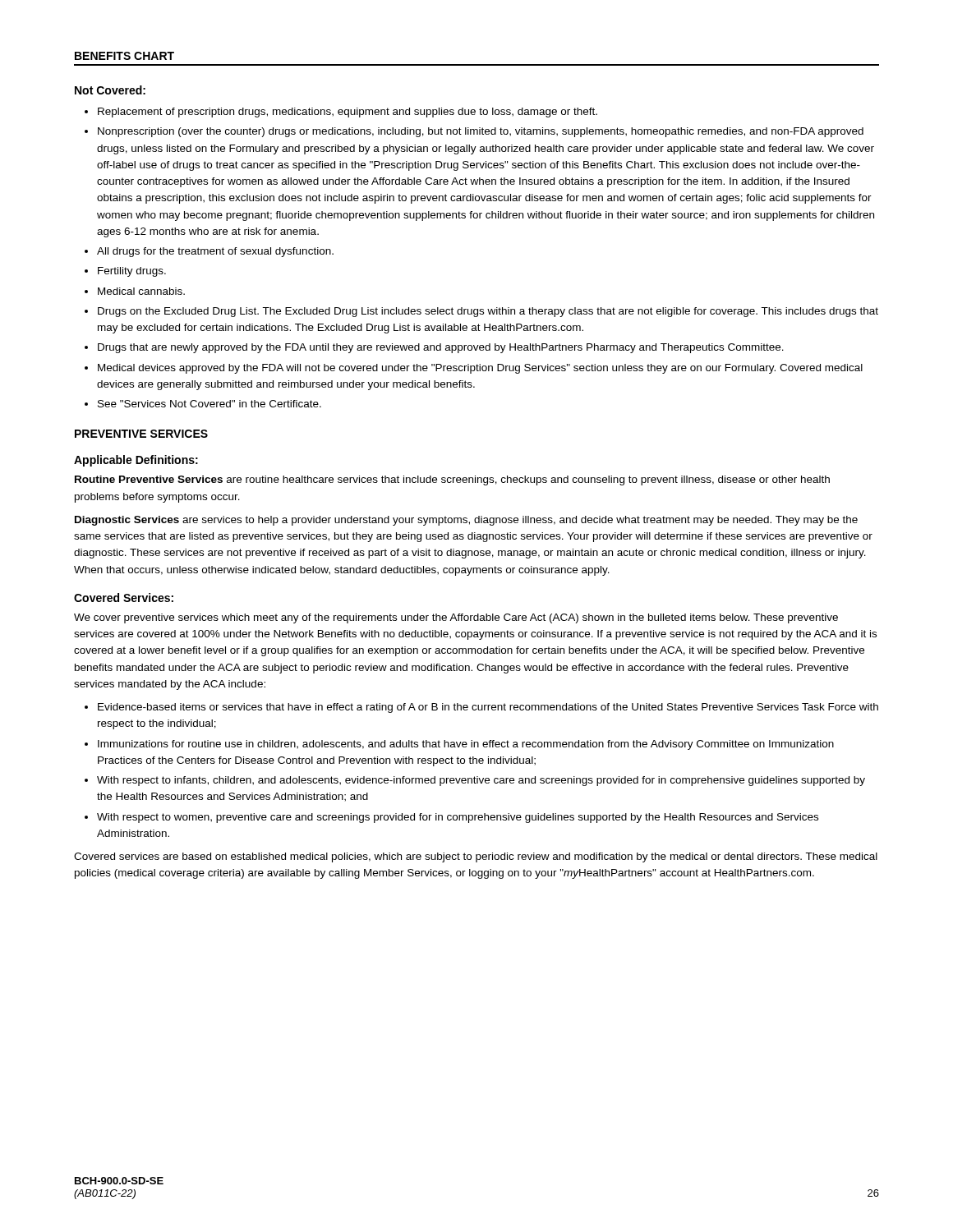
Task: Find the section header containing "Covered Services:"
Action: click(x=124, y=598)
